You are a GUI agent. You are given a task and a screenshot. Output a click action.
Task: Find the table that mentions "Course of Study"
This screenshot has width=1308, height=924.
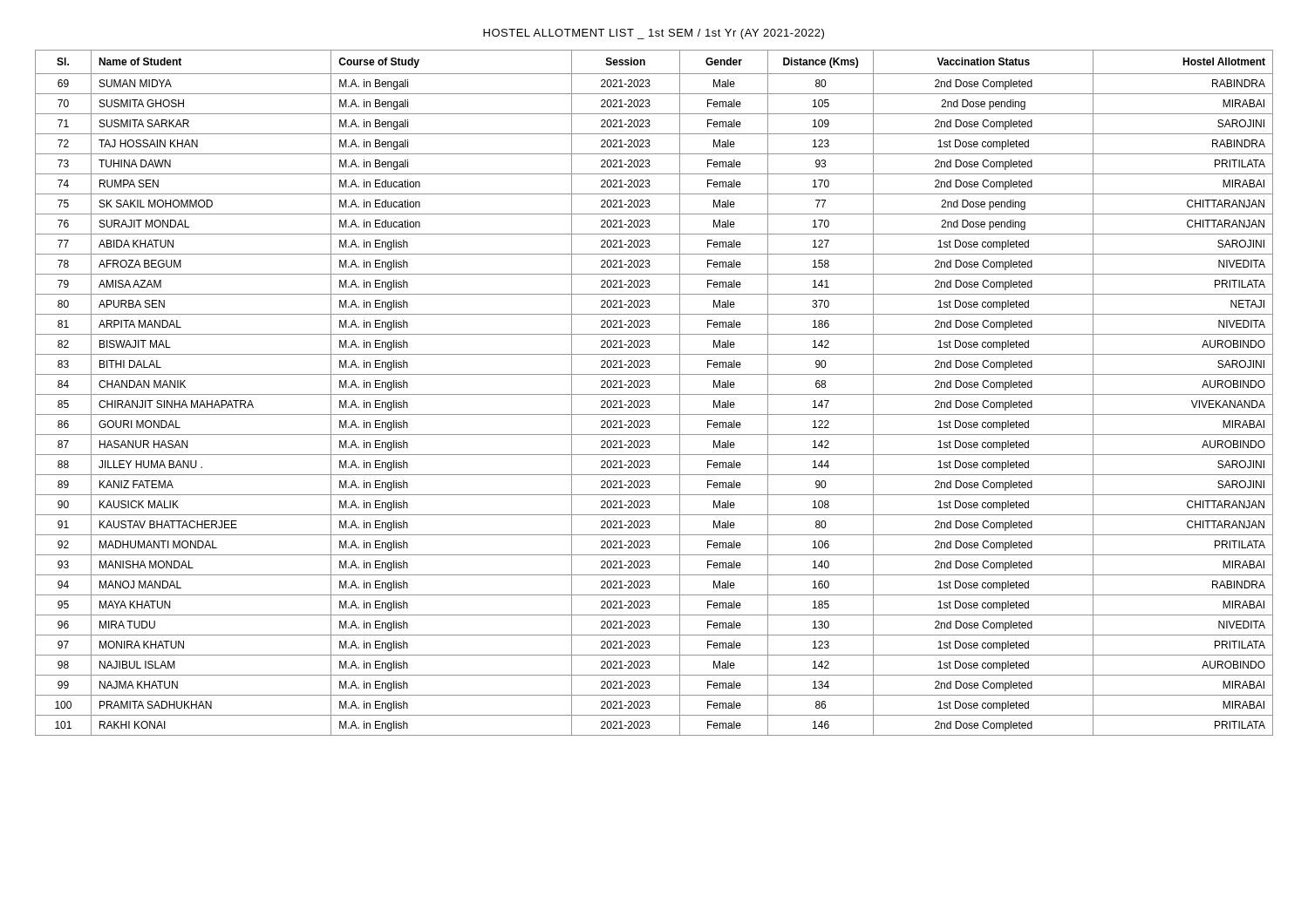pyautogui.click(x=654, y=393)
